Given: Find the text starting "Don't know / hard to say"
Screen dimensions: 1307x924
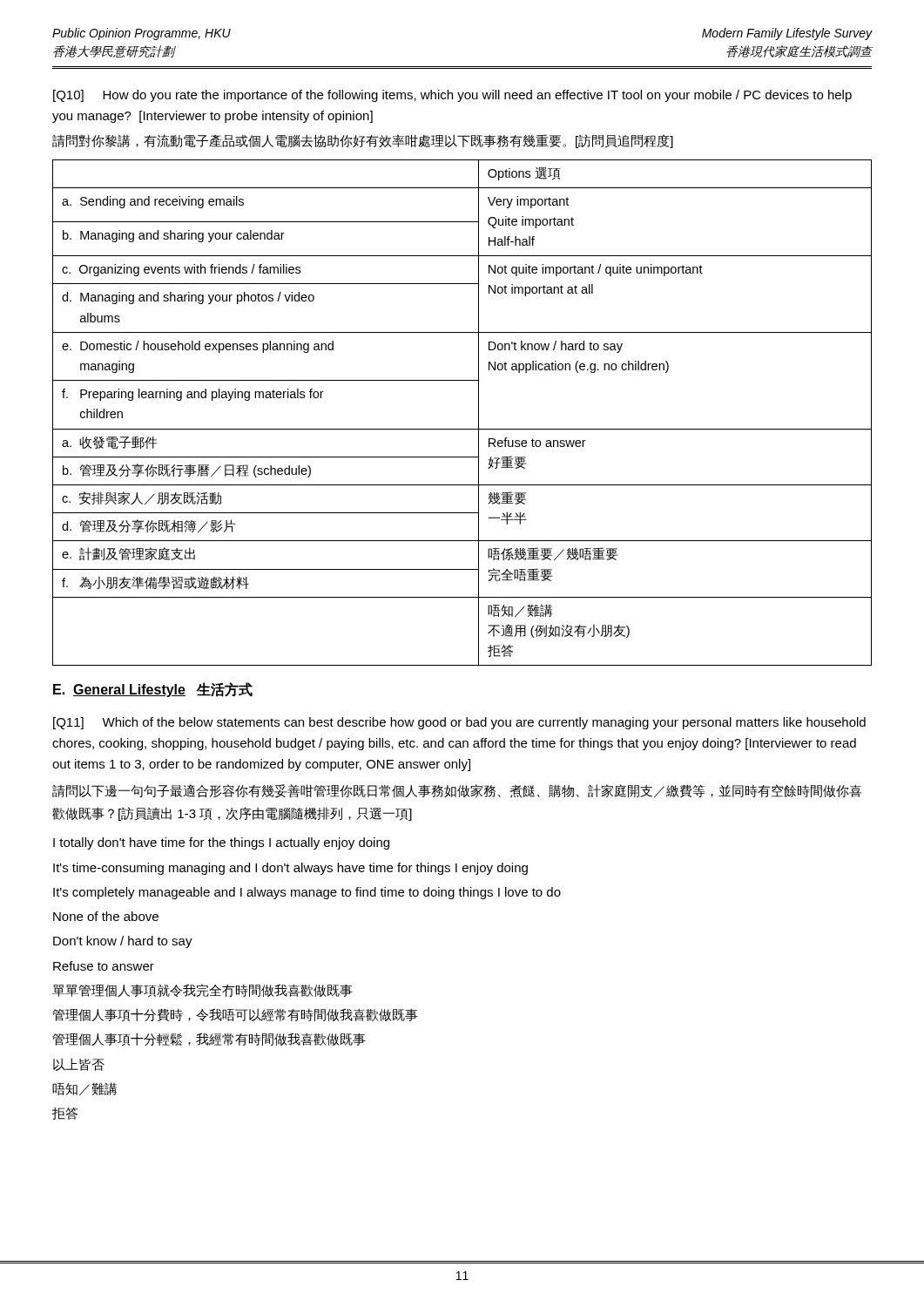Looking at the screenshot, I should pyautogui.click(x=122, y=941).
